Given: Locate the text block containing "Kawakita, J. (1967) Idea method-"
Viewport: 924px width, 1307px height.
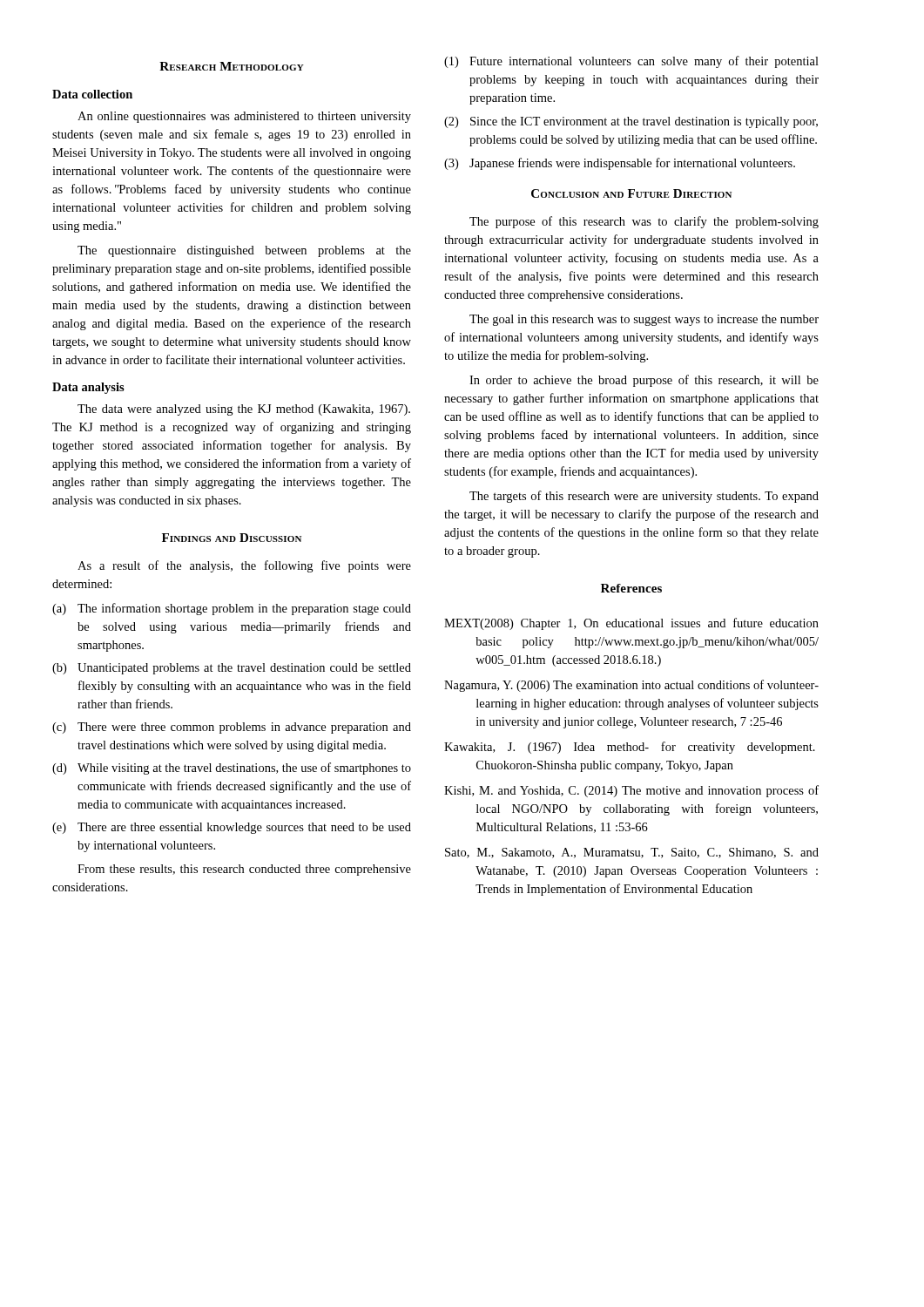Looking at the screenshot, I should click(x=631, y=756).
